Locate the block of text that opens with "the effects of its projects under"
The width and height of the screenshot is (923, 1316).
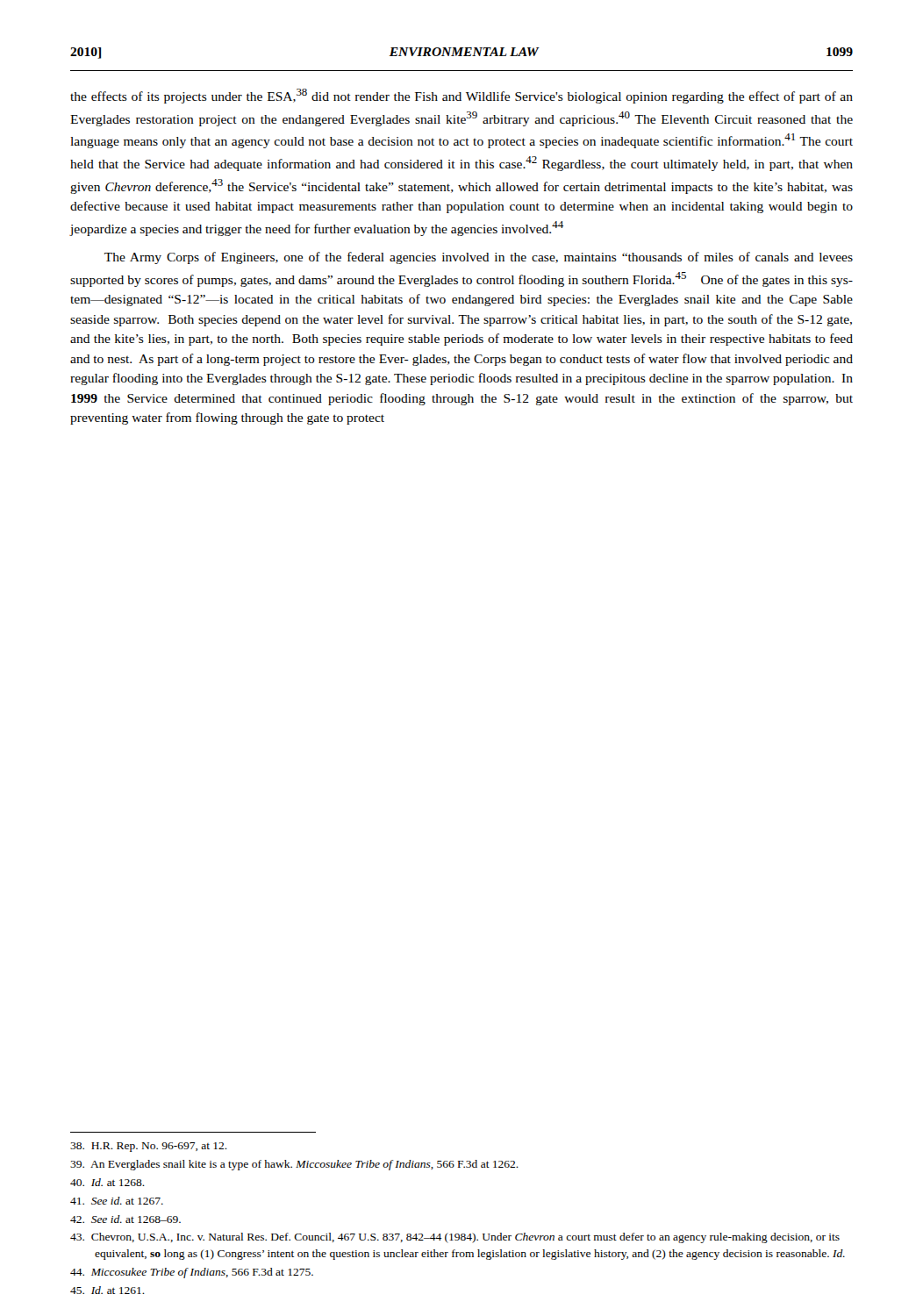pos(462,162)
